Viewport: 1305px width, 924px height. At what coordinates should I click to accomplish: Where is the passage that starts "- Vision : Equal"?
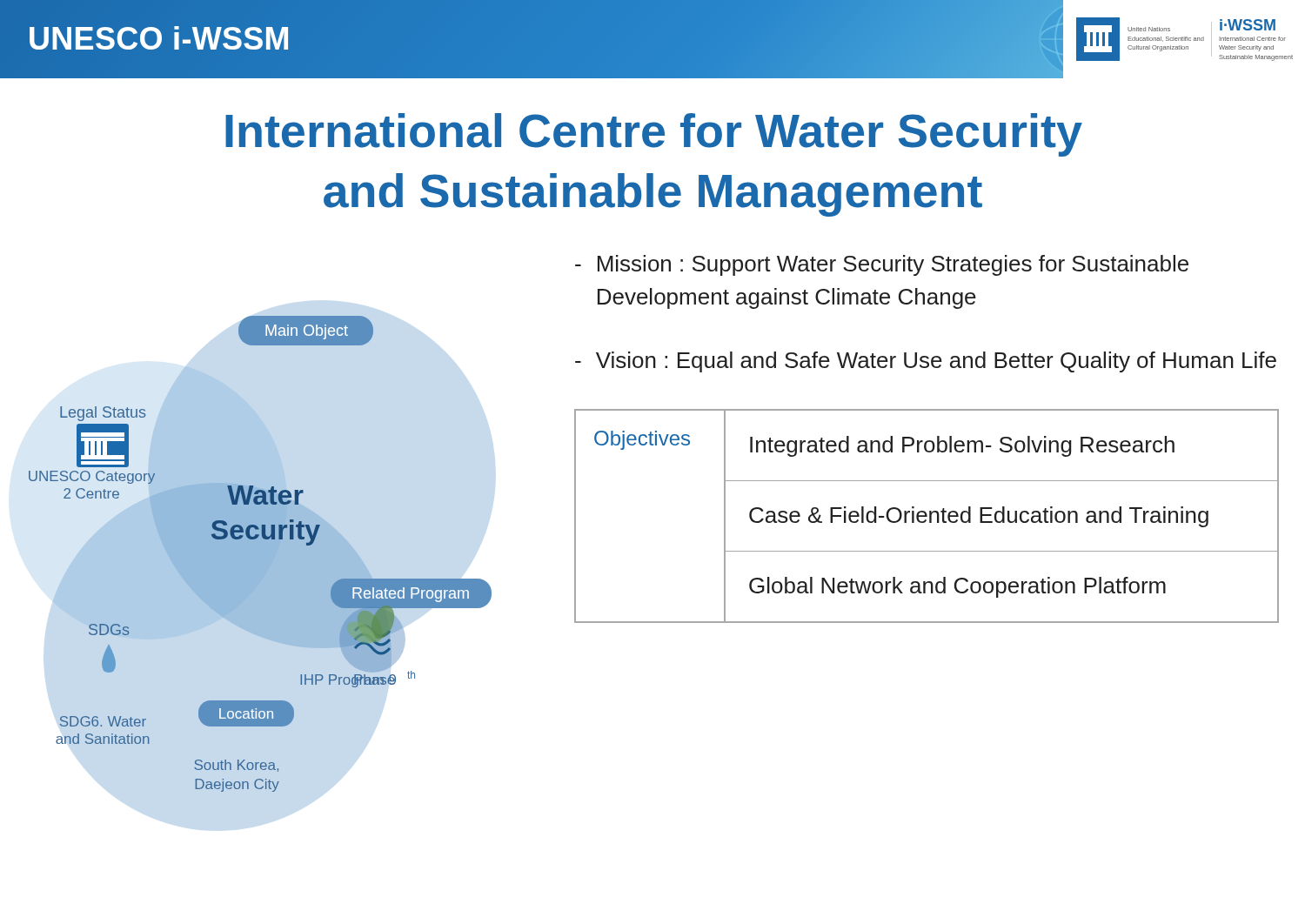coord(926,361)
